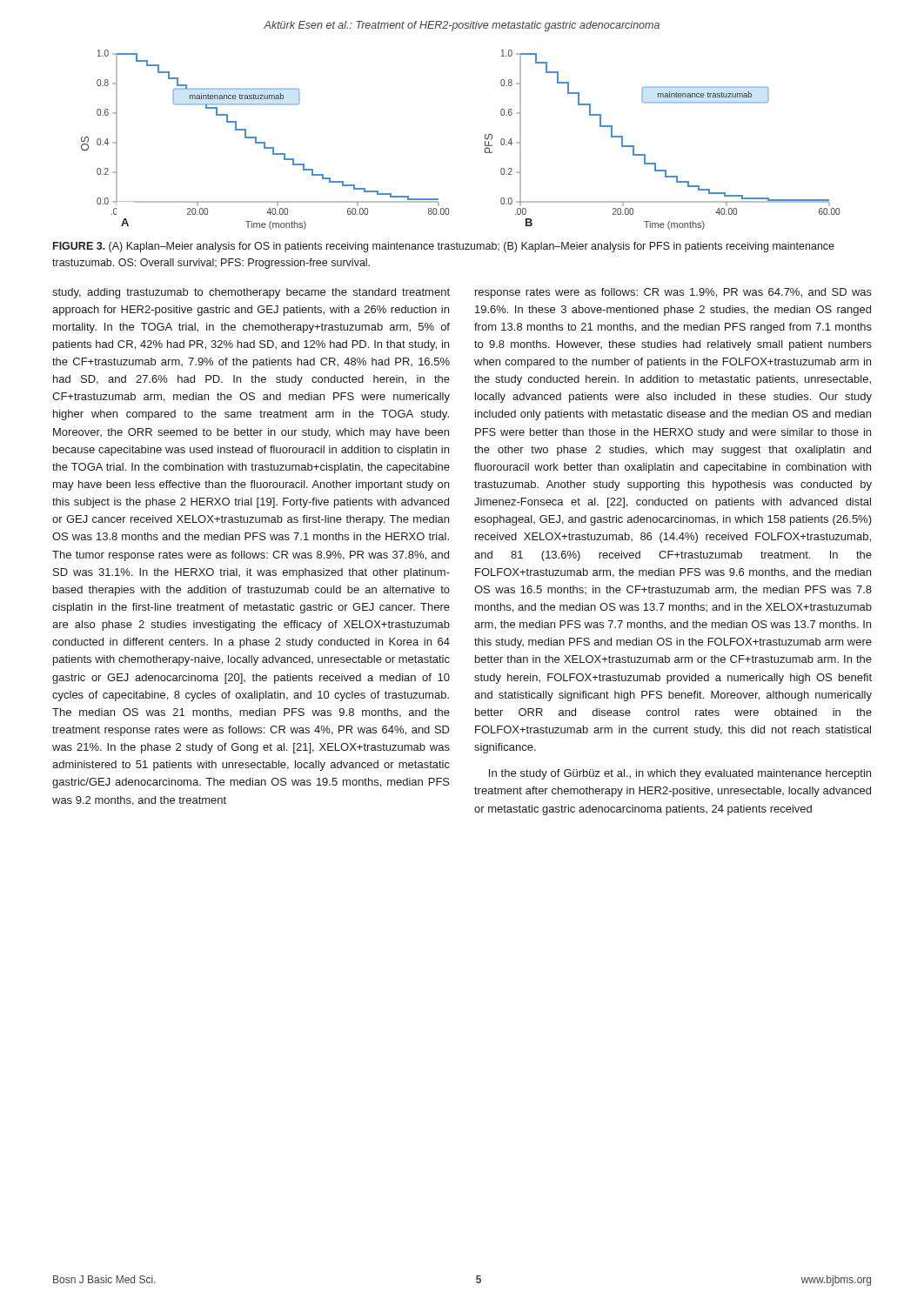Find the text block that reads "In the study"

pyautogui.click(x=673, y=791)
